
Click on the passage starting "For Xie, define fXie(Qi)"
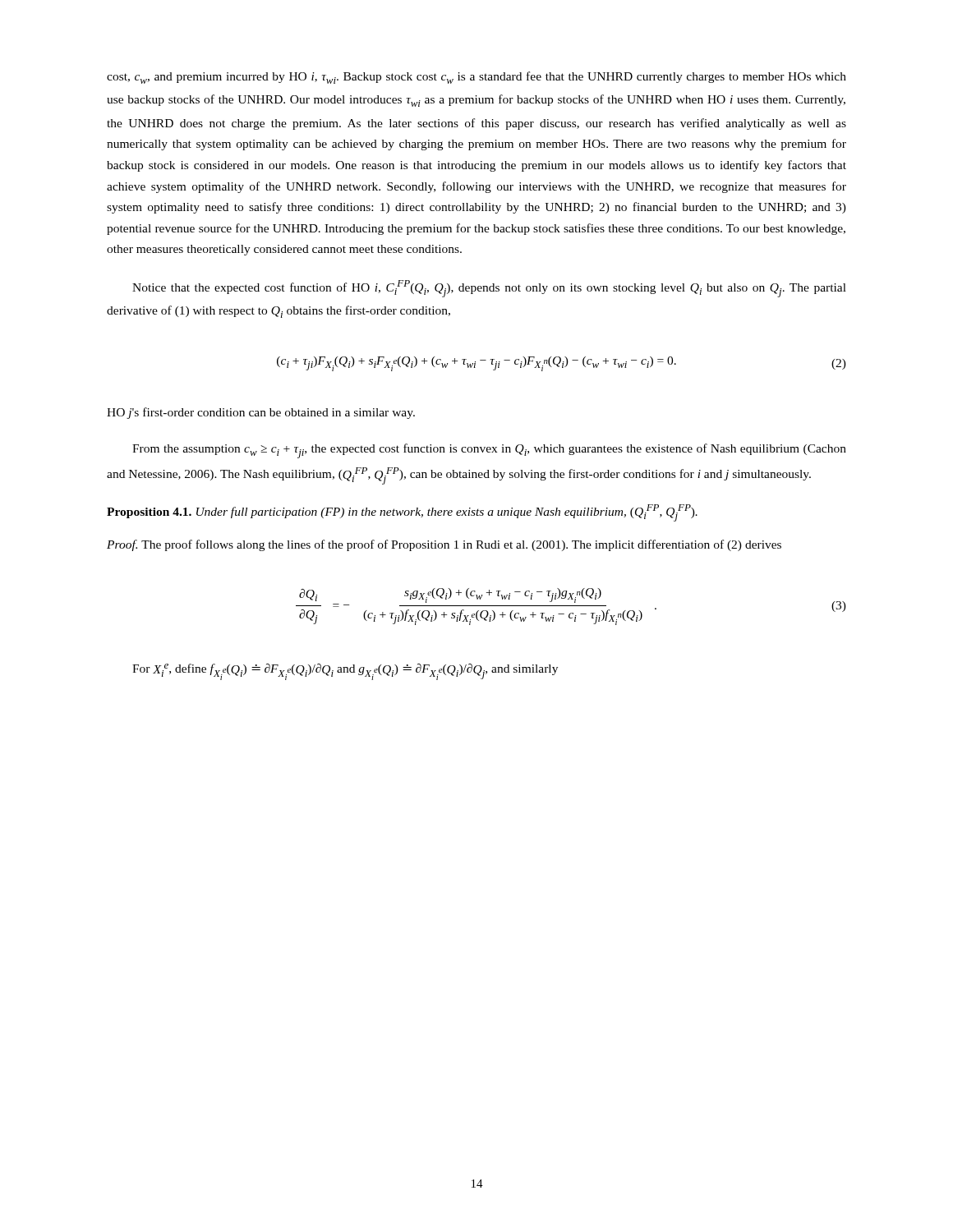345,670
